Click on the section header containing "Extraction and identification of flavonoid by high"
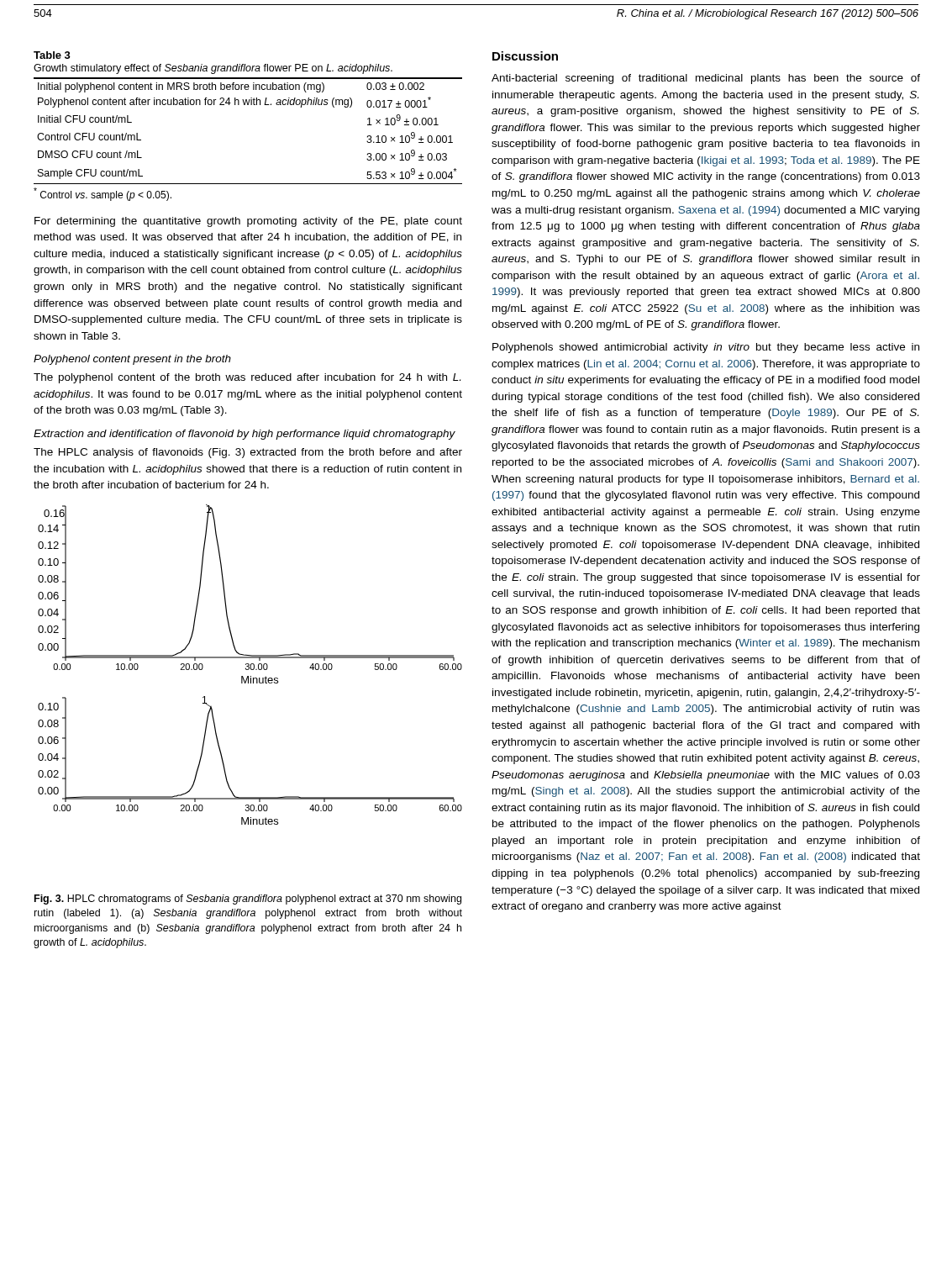Viewport: 952px width, 1261px height. pyautogui.click(x=244, y=433)
